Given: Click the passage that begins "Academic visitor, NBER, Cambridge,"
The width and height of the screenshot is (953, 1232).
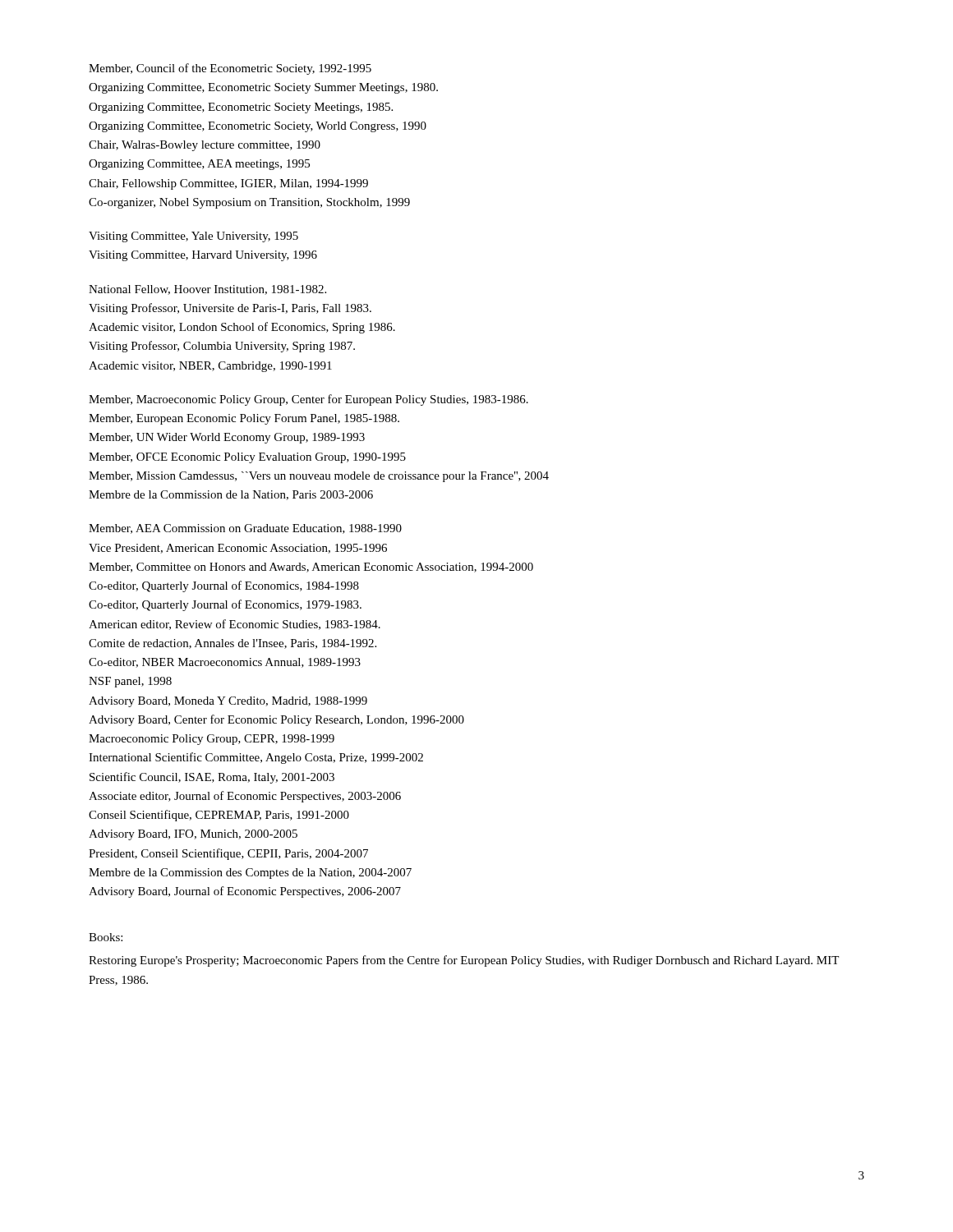Looking at the screenshot, I should click(x=211, y=365).
